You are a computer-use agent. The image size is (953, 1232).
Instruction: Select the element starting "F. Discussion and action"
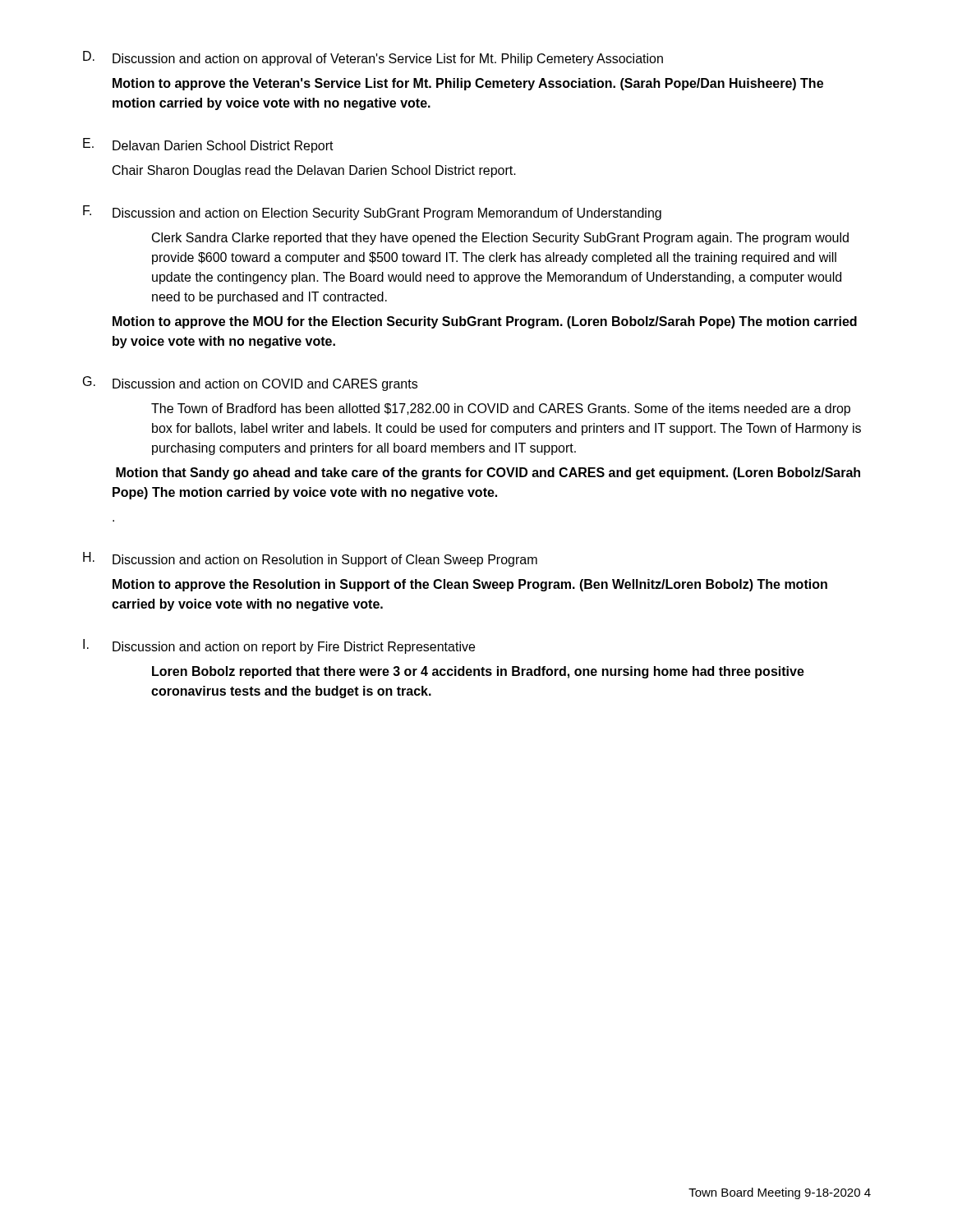point(476,280)
